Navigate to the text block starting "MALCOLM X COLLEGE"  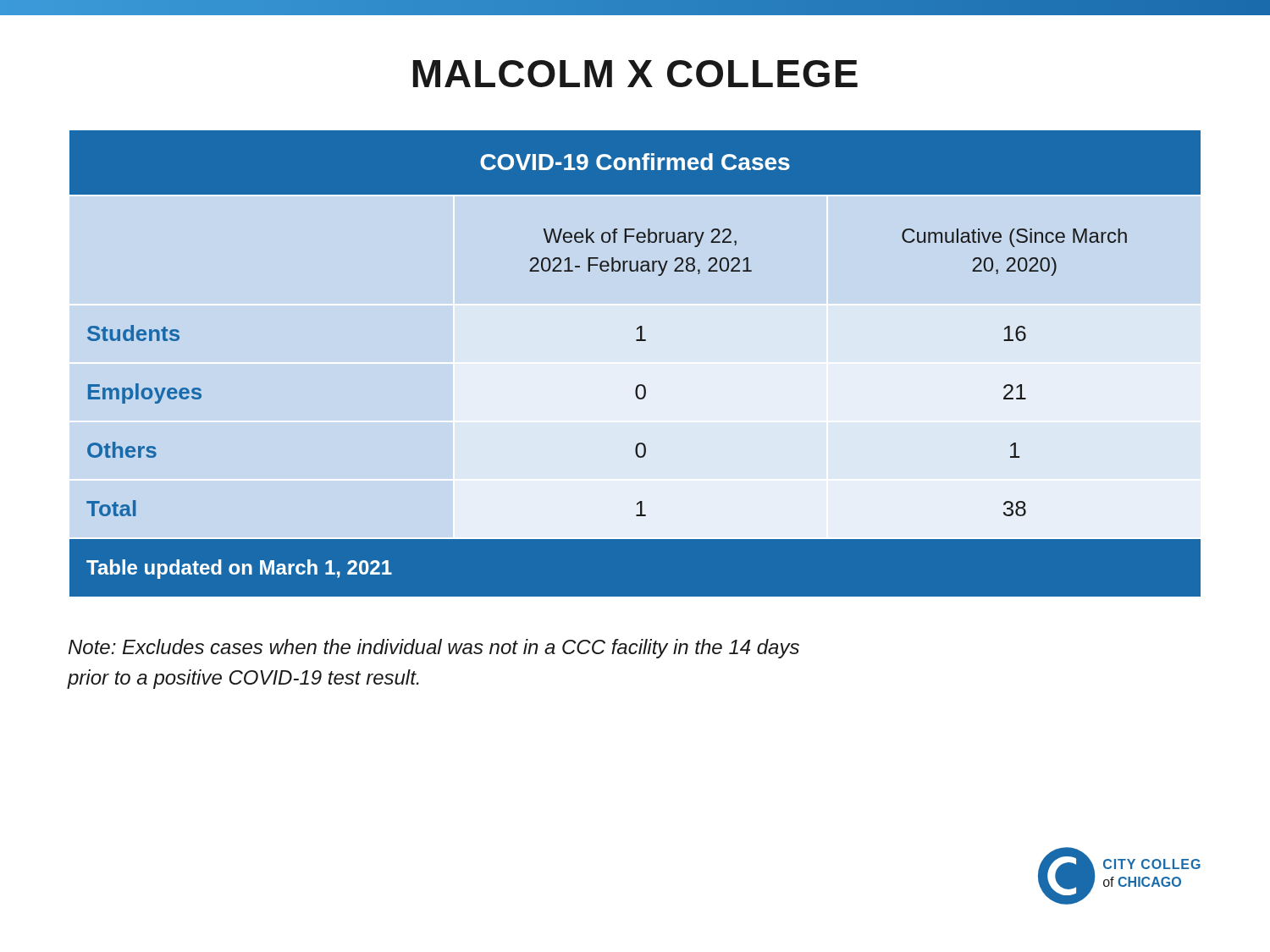(635, 74)
